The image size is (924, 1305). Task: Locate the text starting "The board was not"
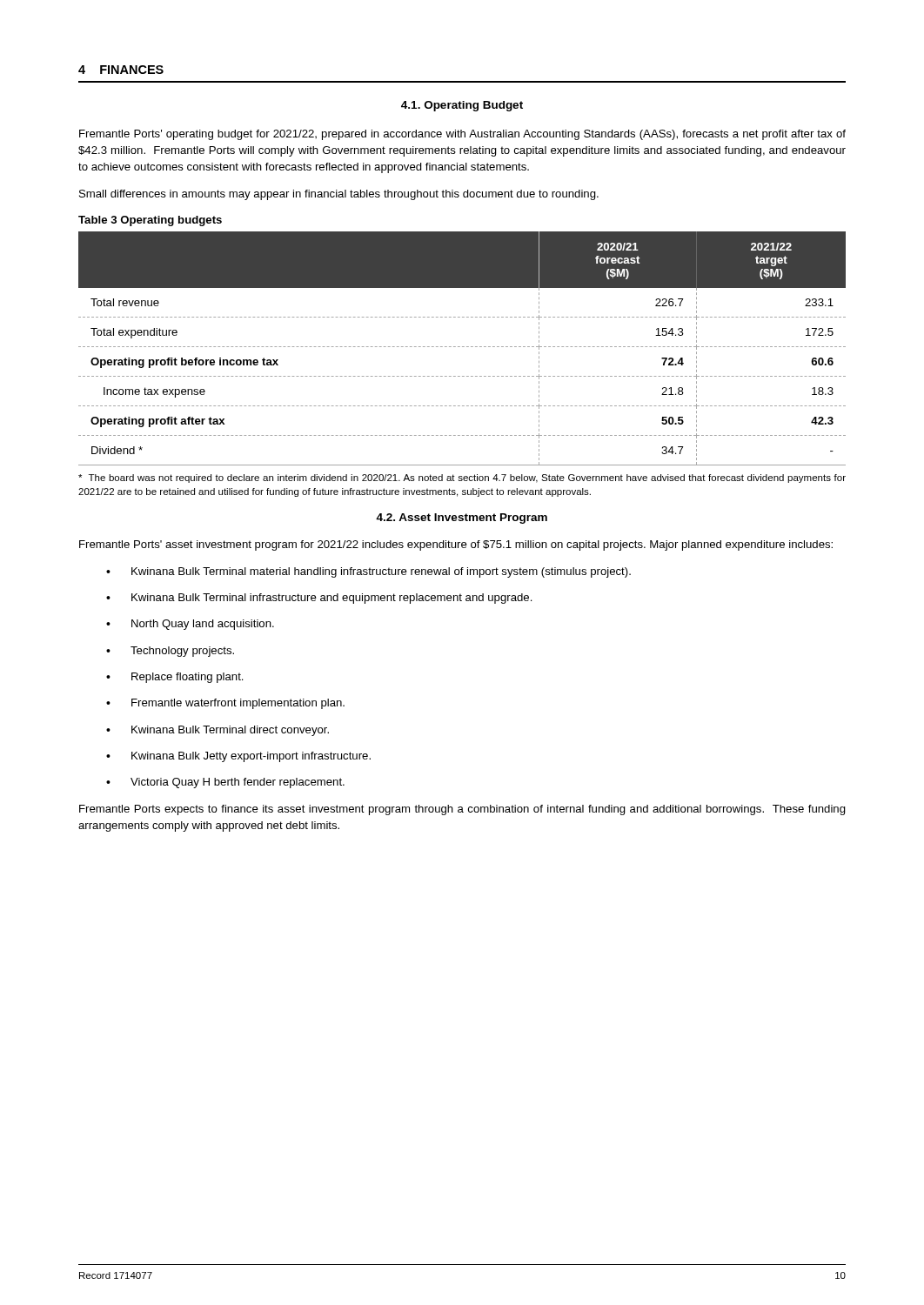click(462, 484)
